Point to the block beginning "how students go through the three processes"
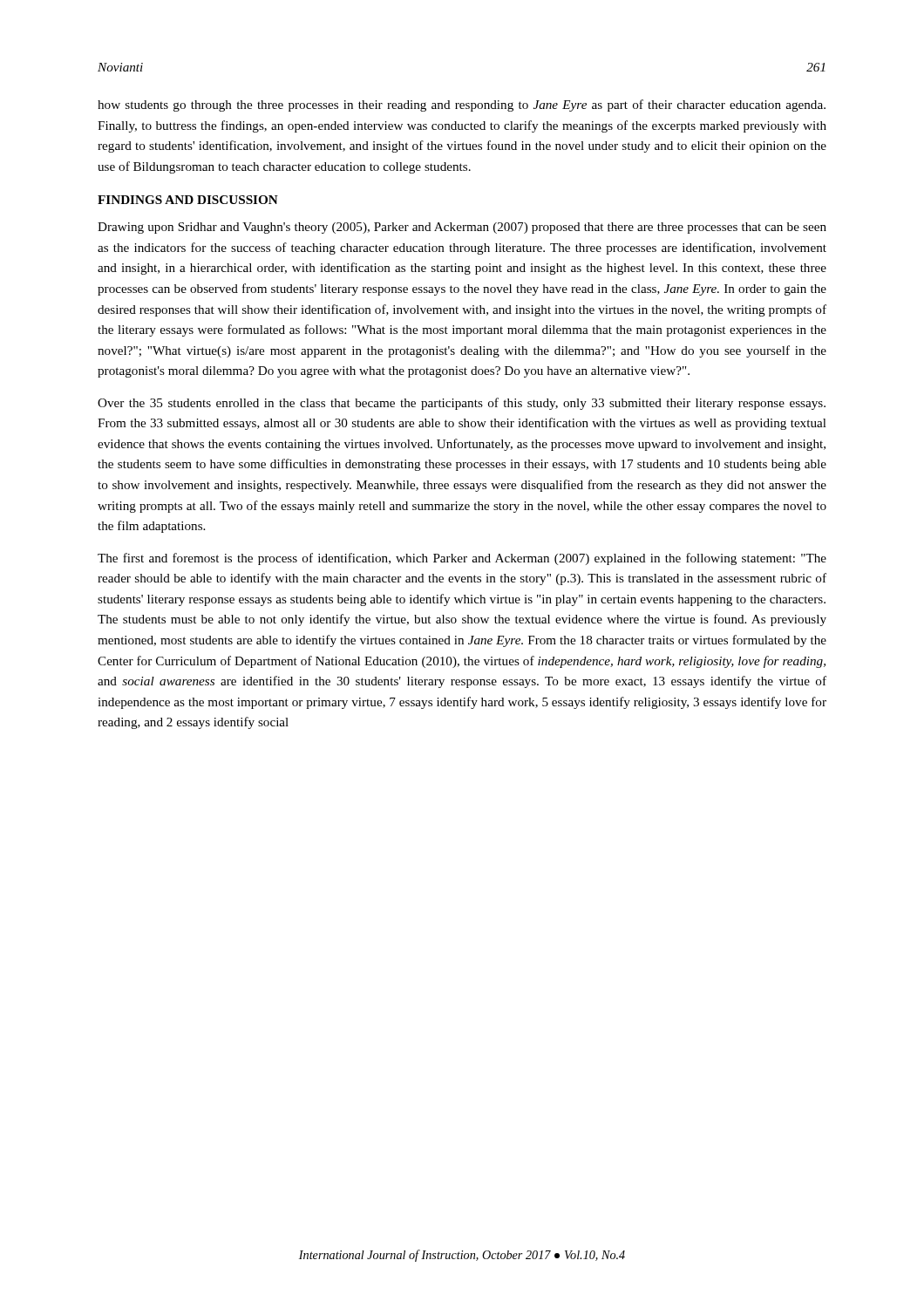Image resolution: width=924 pixels, height=1308 pixels. (462, 135)
